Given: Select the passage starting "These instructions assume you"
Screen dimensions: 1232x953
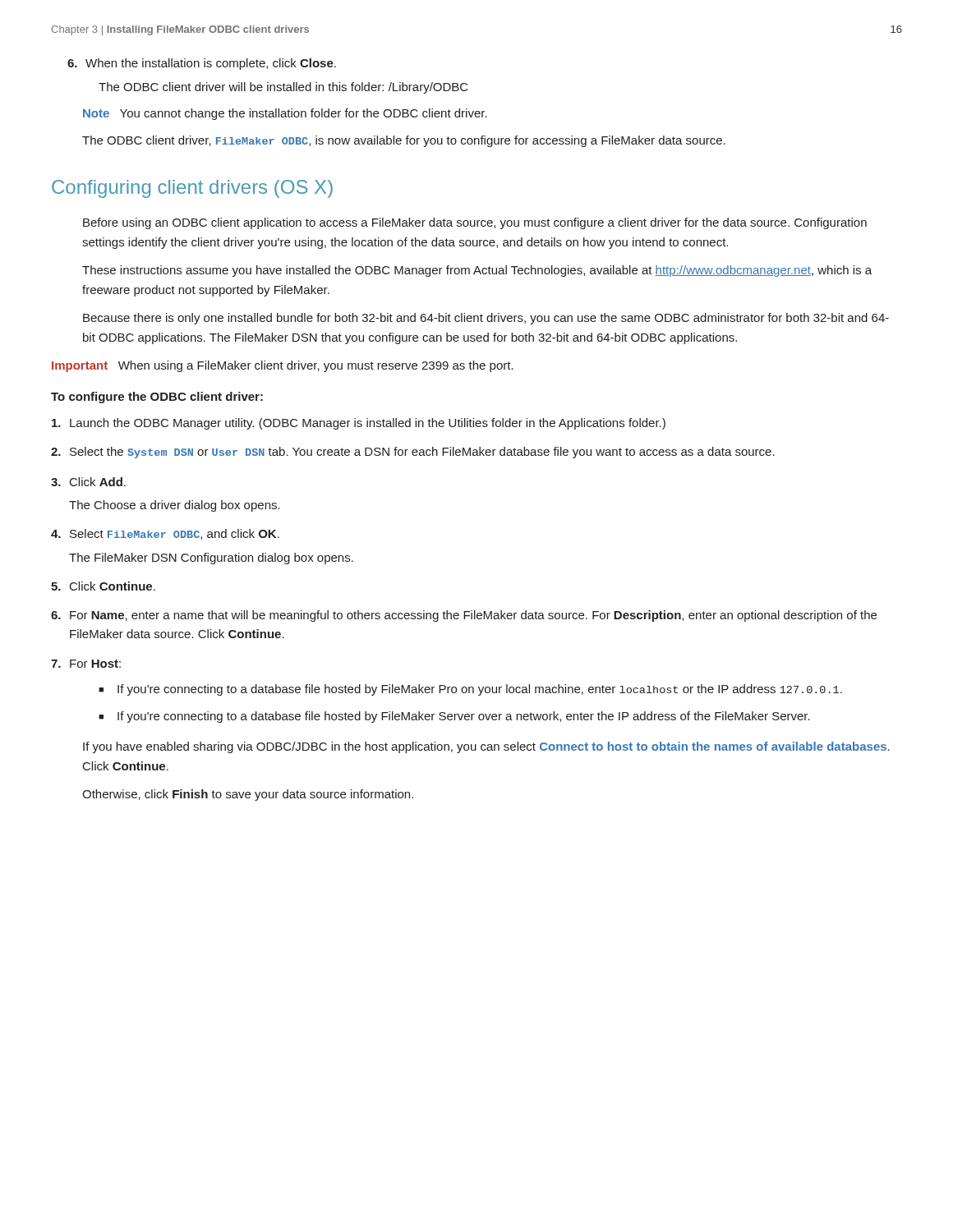Looking at the screenshot, I should pyautogui.click(x=477, y=280).
